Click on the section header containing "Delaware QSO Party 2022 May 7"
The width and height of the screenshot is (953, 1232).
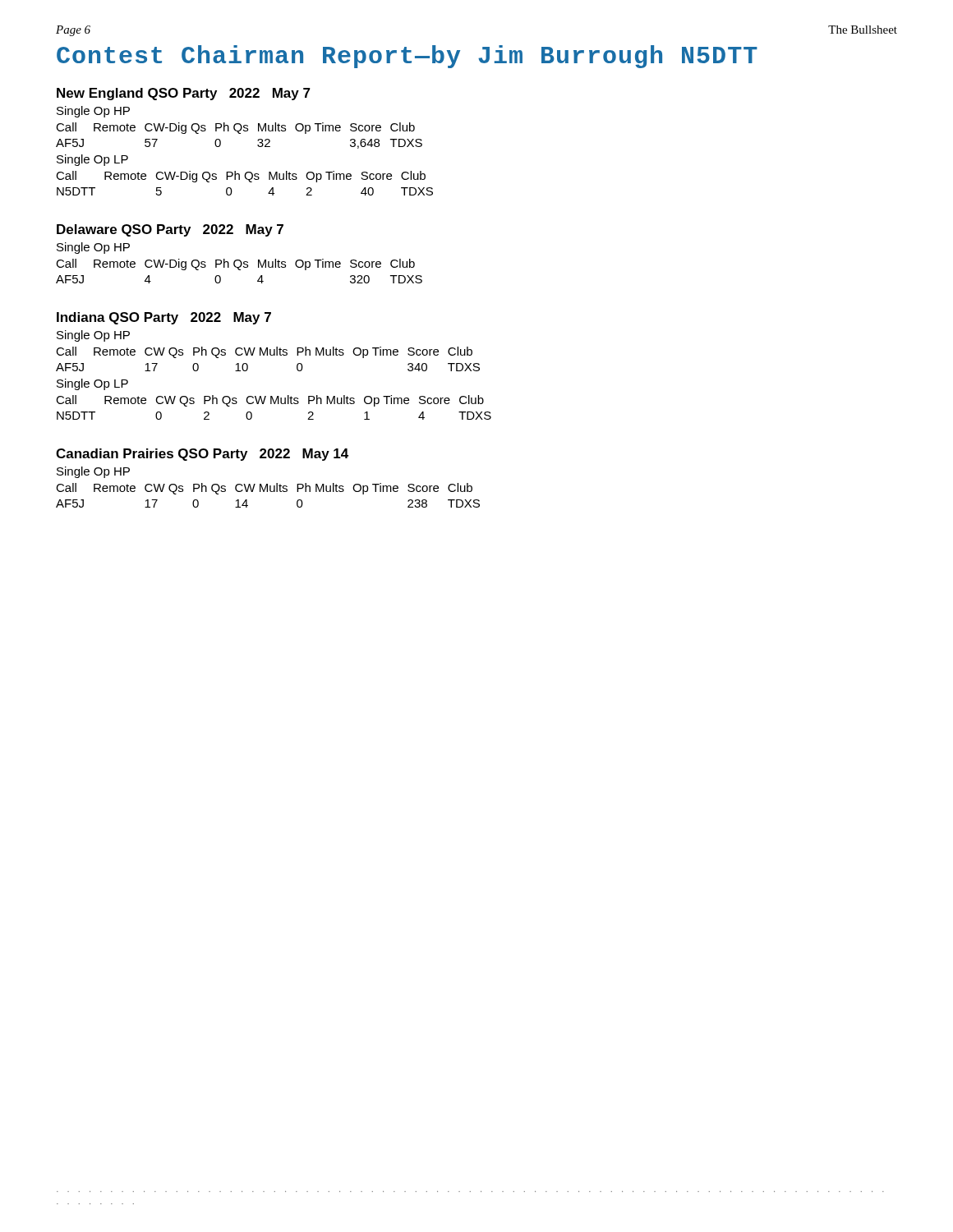(x=170, y=230)
